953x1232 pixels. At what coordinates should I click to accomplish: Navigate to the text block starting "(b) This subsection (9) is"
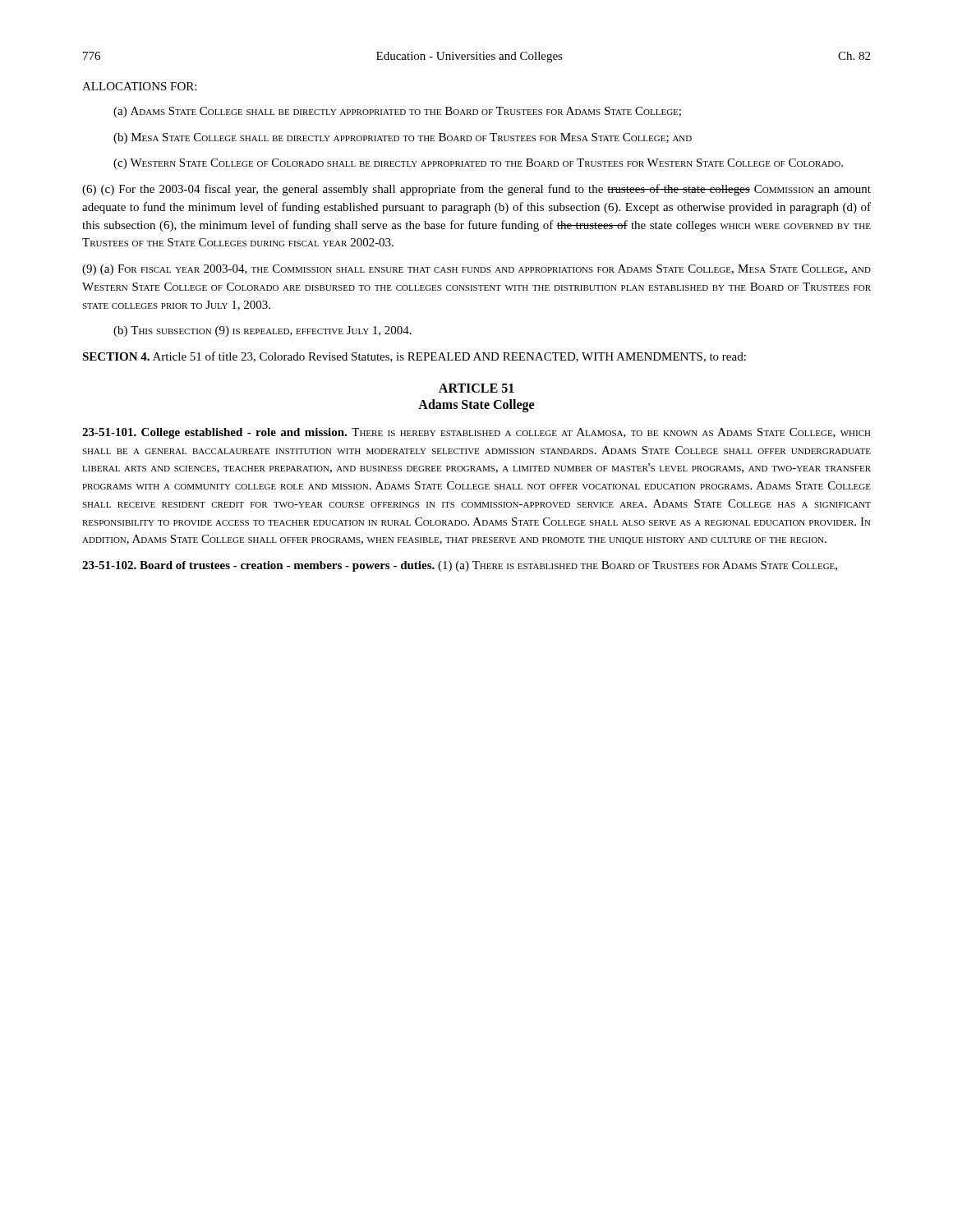tap(263, 330)
